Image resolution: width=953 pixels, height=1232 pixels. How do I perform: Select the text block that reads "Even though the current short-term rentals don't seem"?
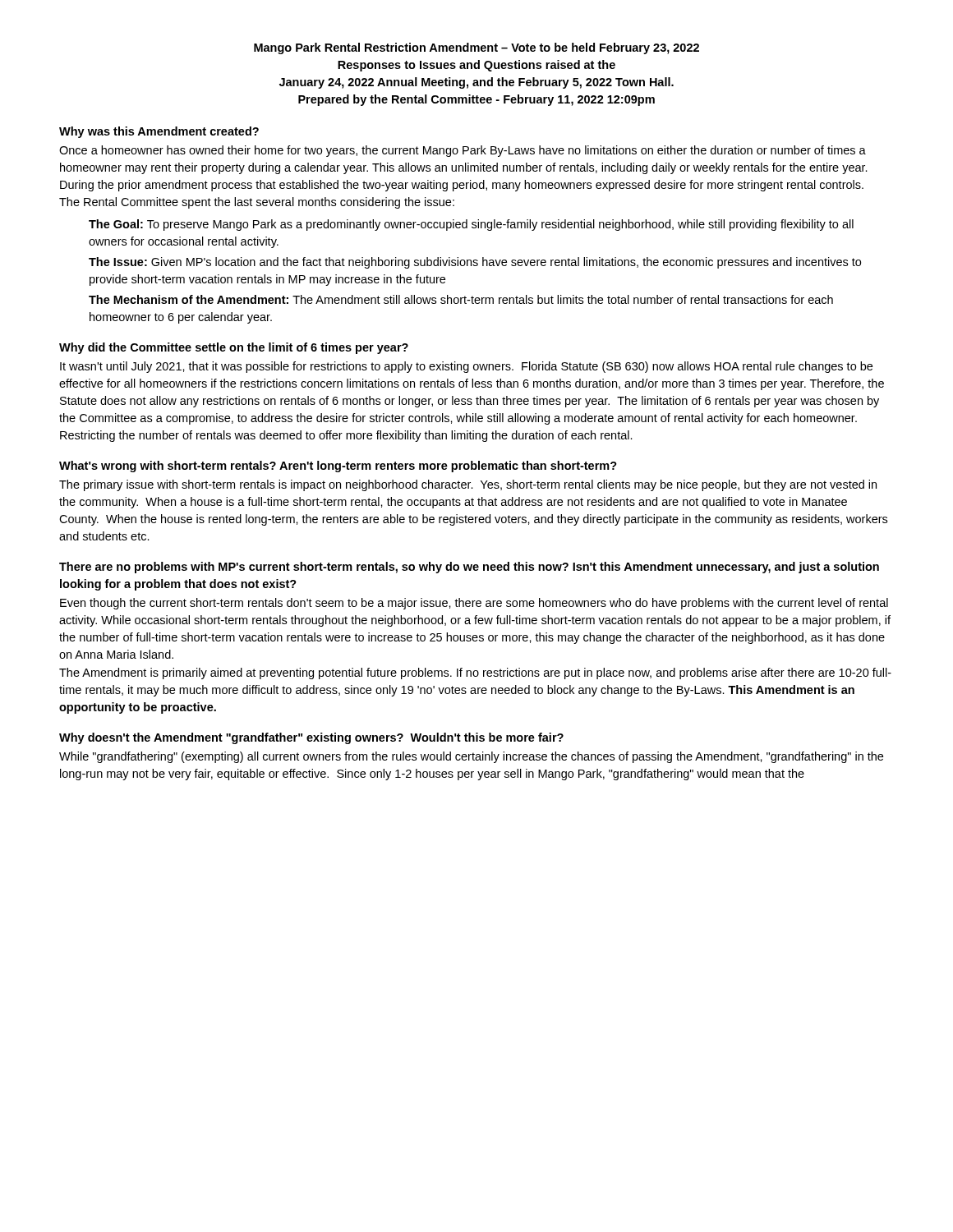point(474,604)
